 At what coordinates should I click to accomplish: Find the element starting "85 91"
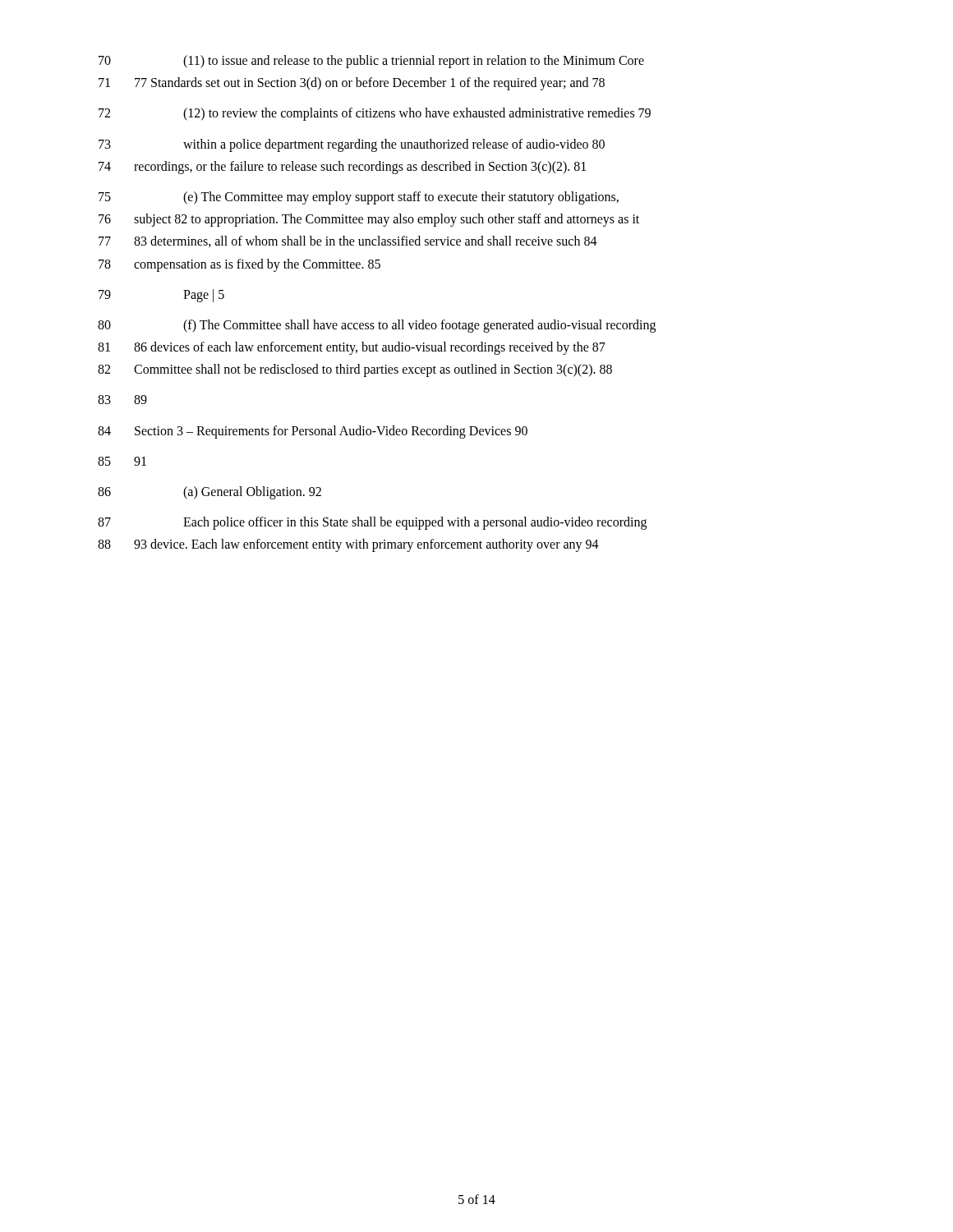pos(101,460)
